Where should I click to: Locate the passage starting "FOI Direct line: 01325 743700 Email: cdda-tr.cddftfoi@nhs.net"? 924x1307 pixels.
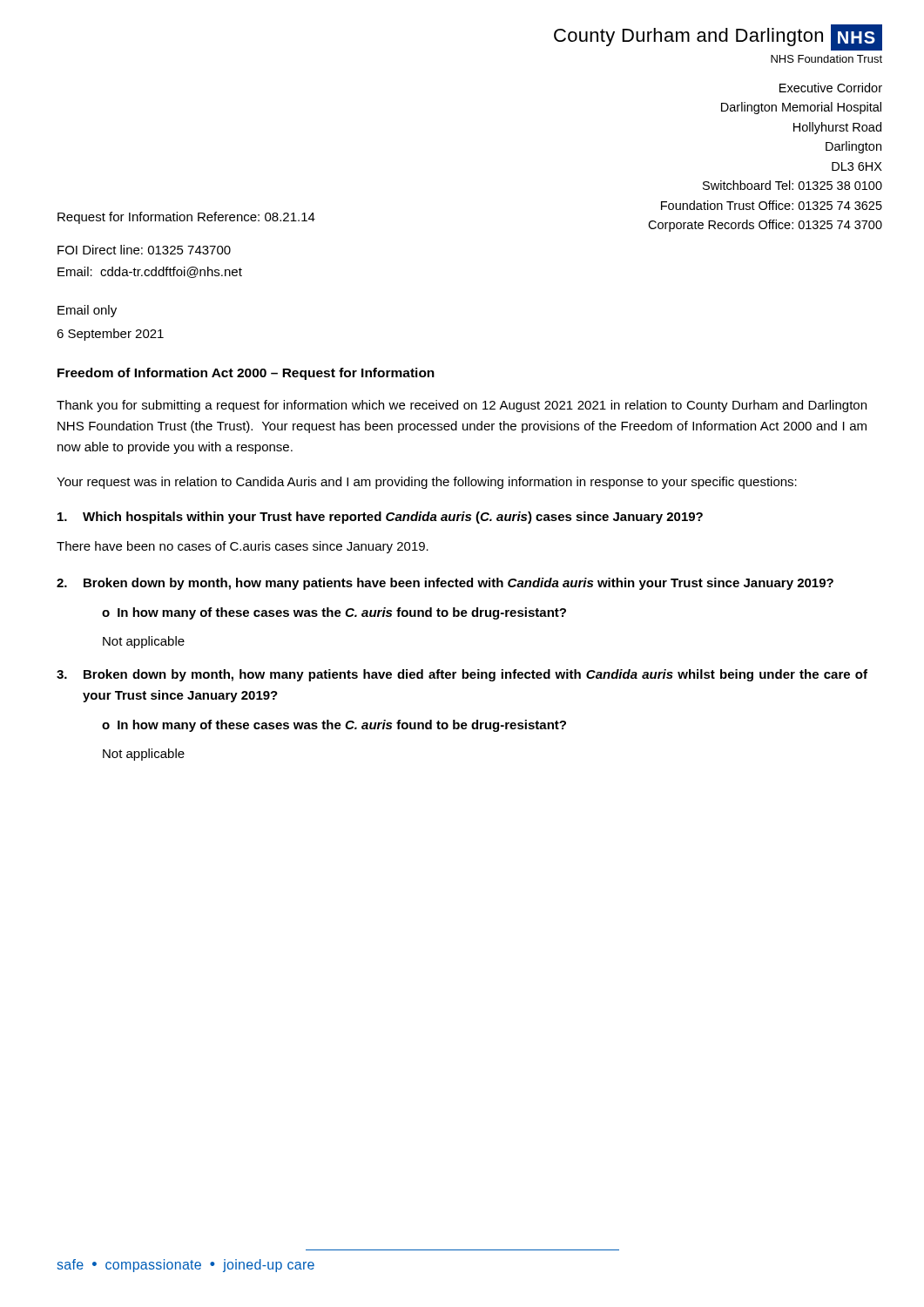[x=149, y=260]
